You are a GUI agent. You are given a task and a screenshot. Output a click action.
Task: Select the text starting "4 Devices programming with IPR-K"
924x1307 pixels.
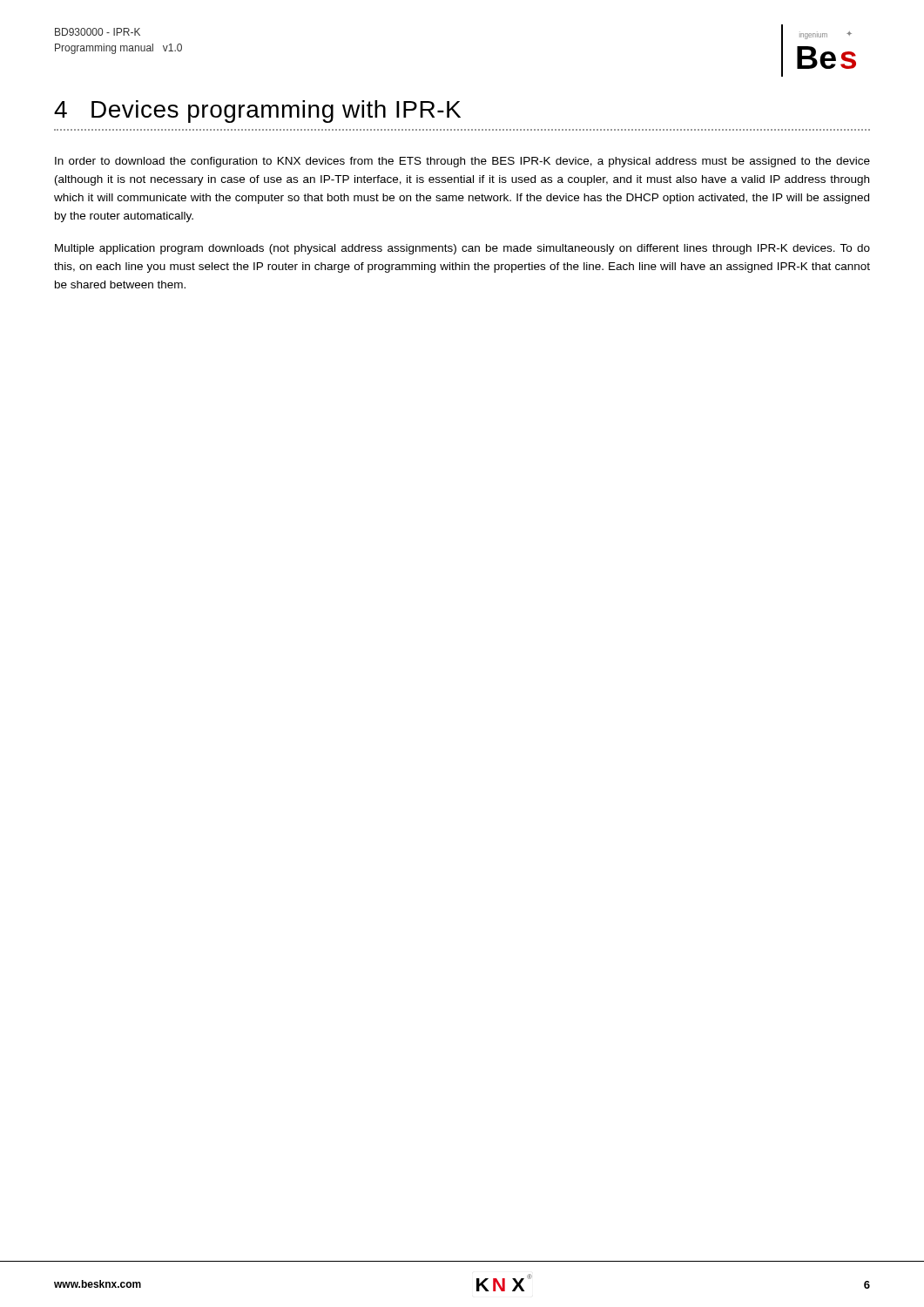[x=462, y=113]
